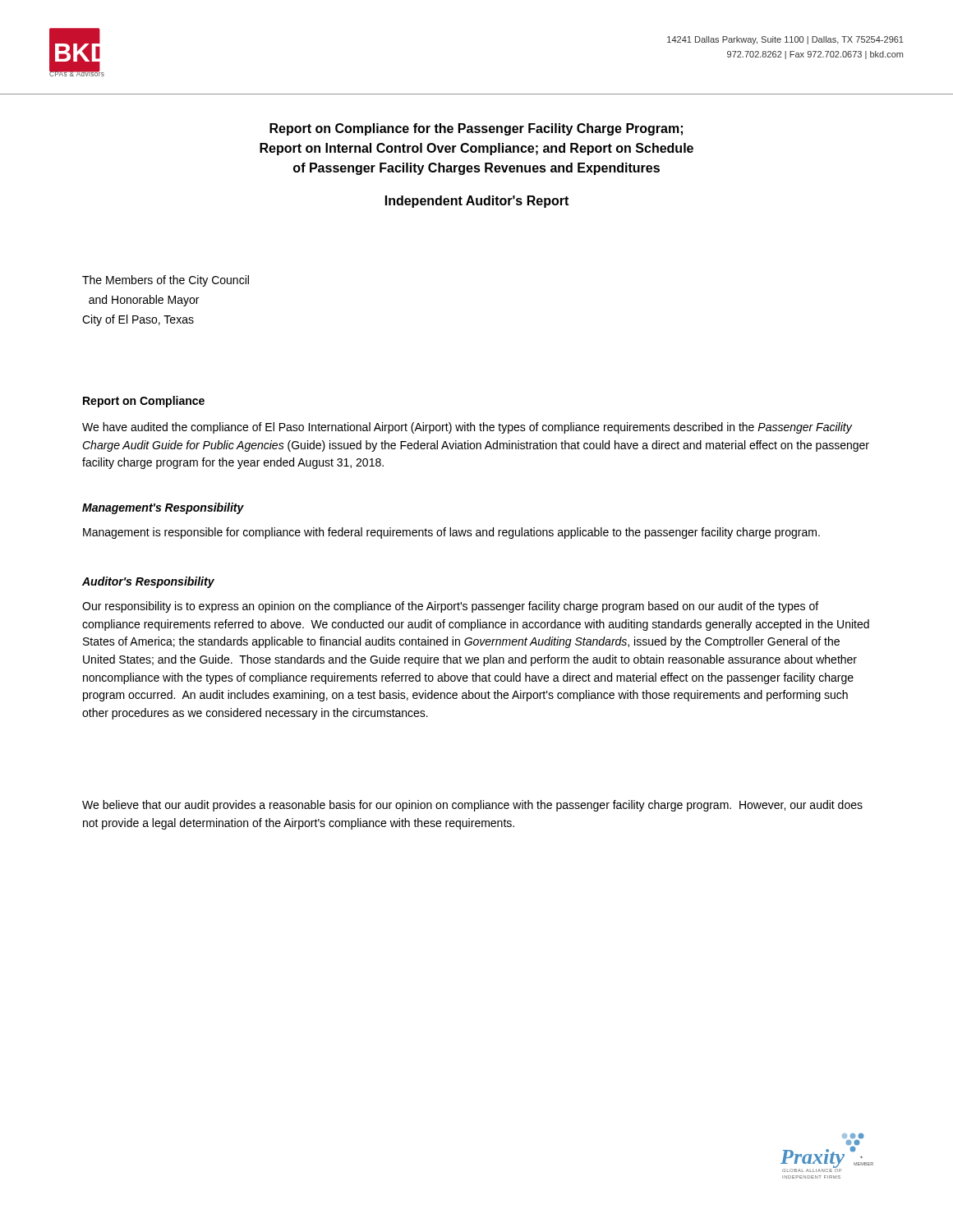Screen dimensions: 1232x953
Task: Locate the section header that says "Report on Compliance"
Action: (x=144, y=401)
